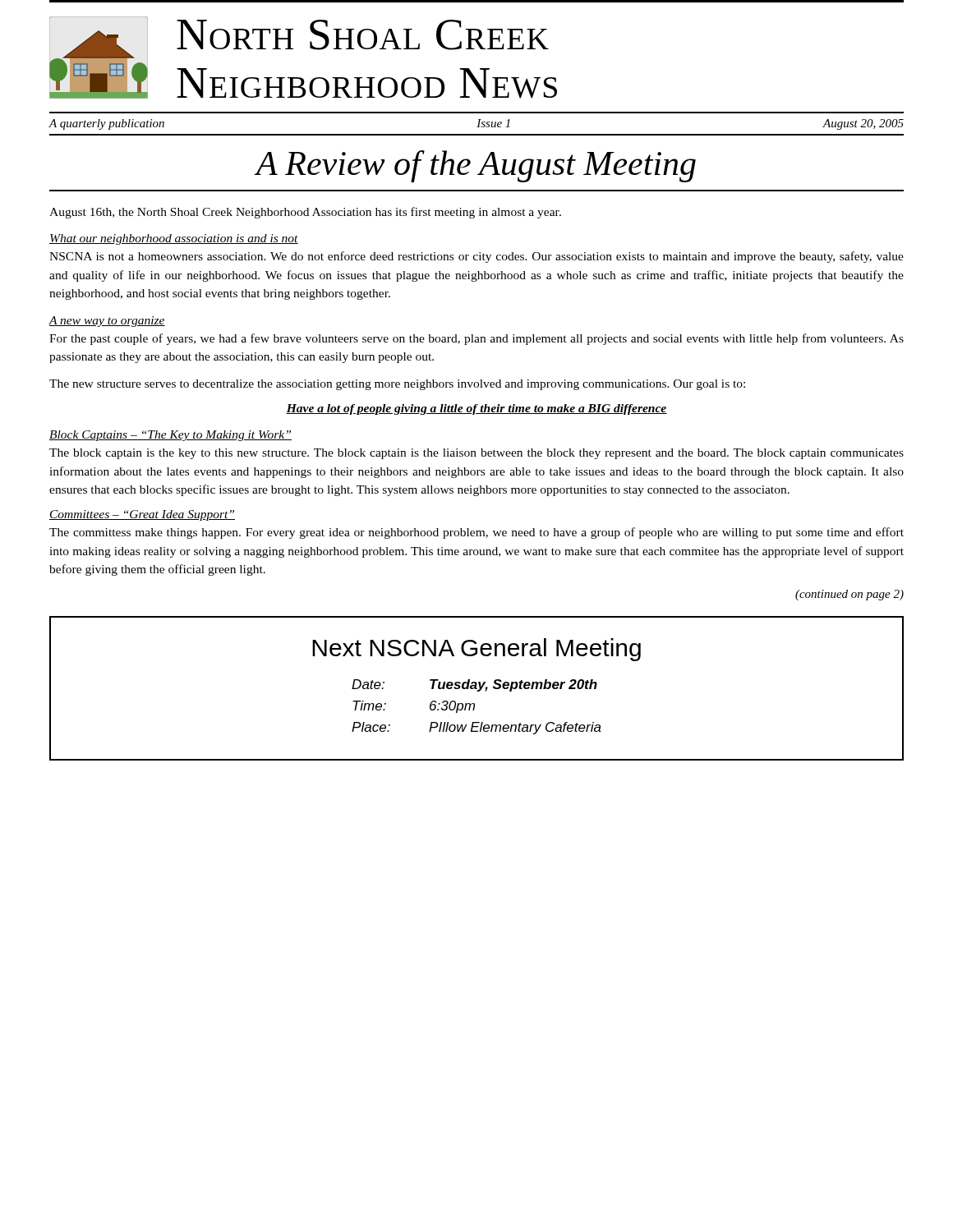The height and width of the screenshot is (1232, 953).
Task: Locate the title
Action: click(476, 163)
